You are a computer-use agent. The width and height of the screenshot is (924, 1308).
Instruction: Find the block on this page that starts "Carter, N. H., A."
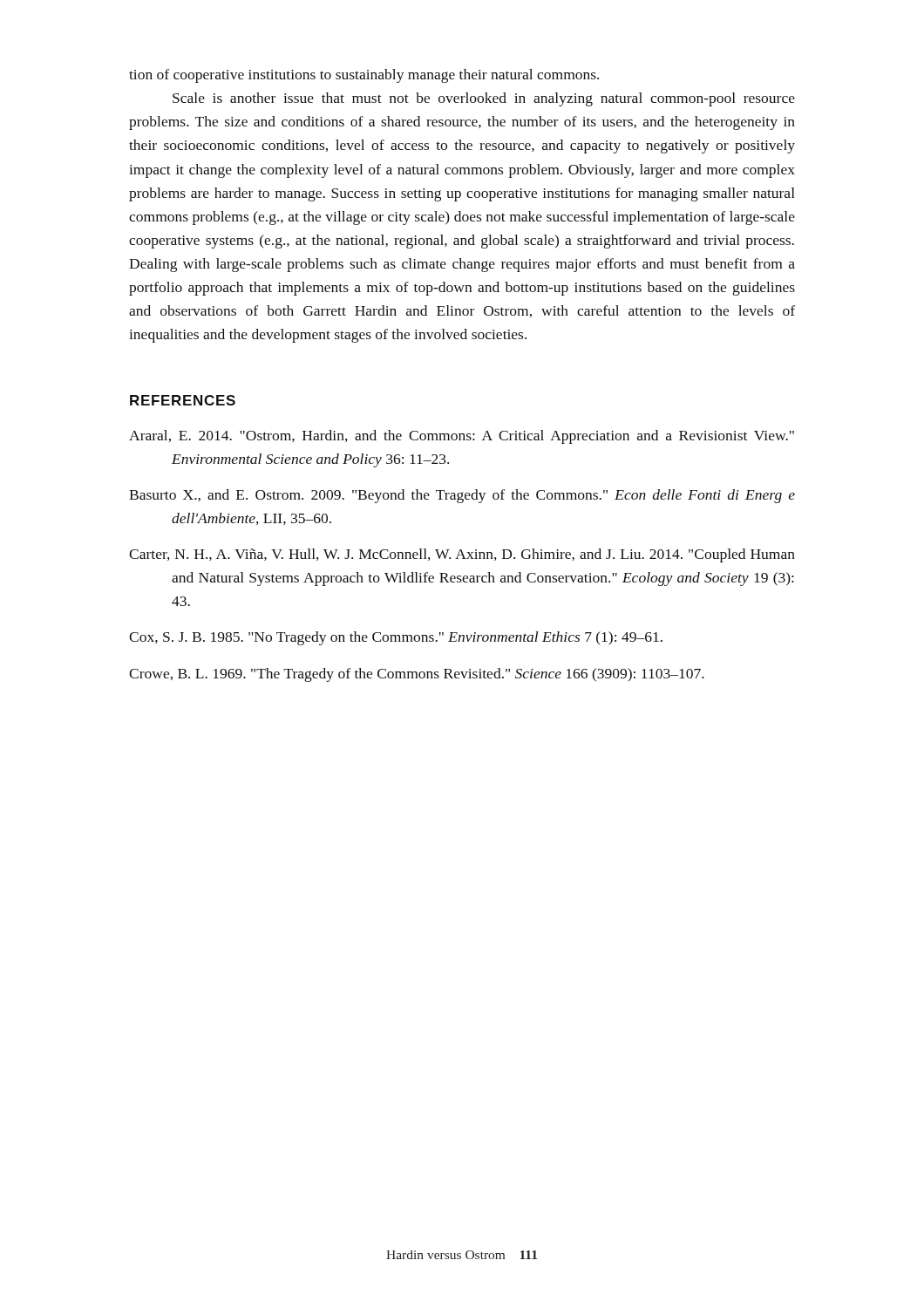tap(462, 577)
